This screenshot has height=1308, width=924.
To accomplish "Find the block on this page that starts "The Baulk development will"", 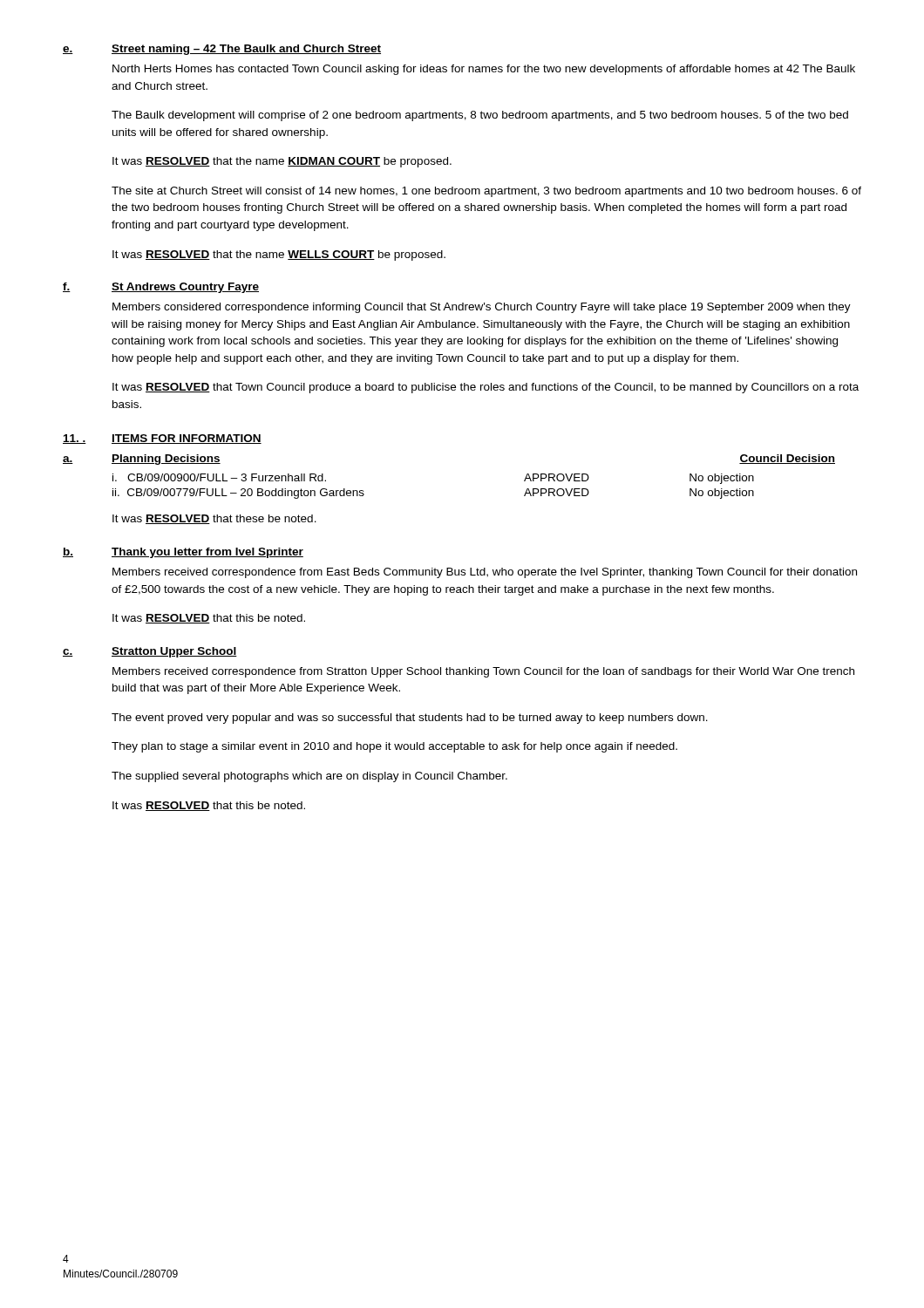I will (486, 124).
